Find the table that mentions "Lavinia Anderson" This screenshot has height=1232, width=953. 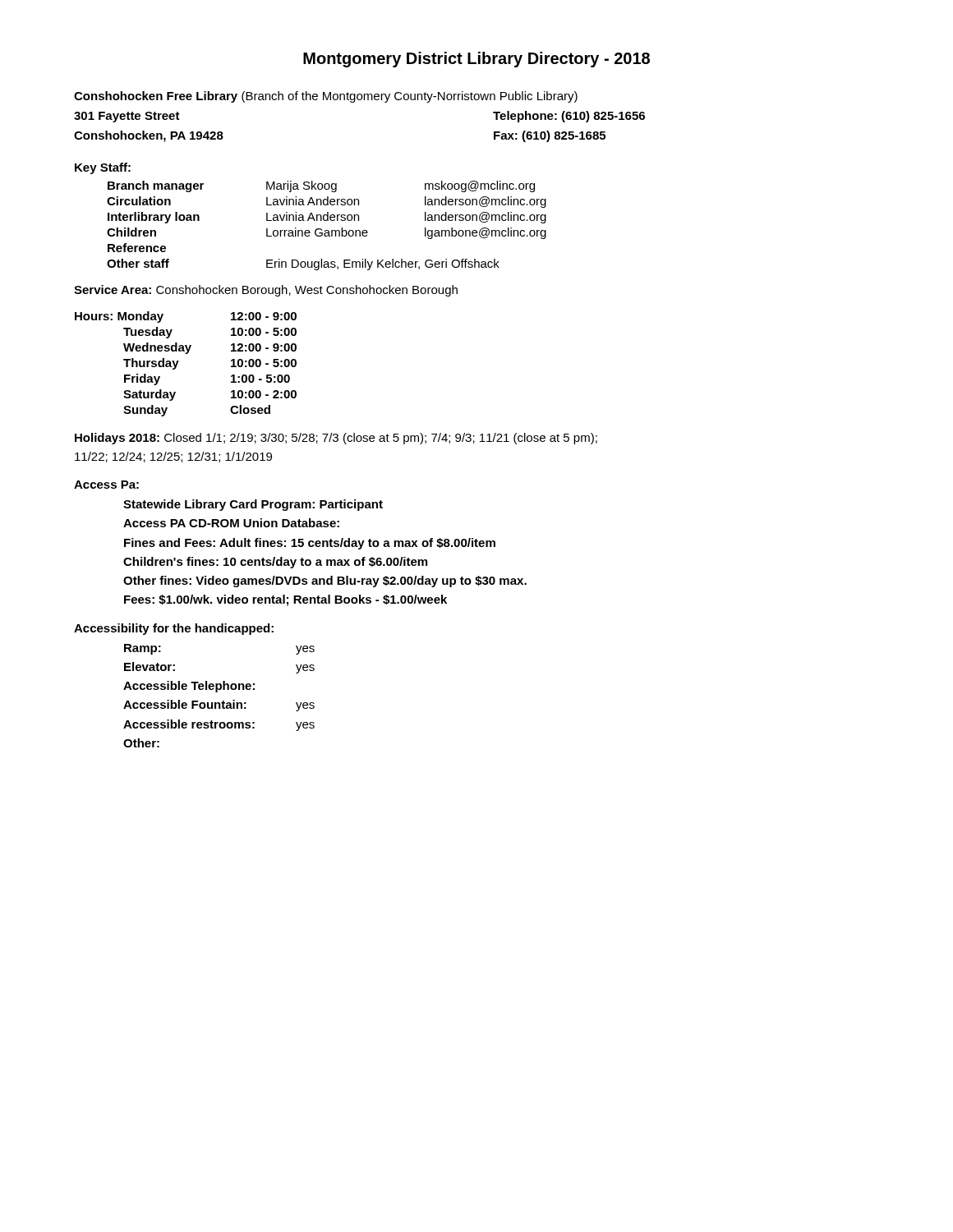click(476, 224)
